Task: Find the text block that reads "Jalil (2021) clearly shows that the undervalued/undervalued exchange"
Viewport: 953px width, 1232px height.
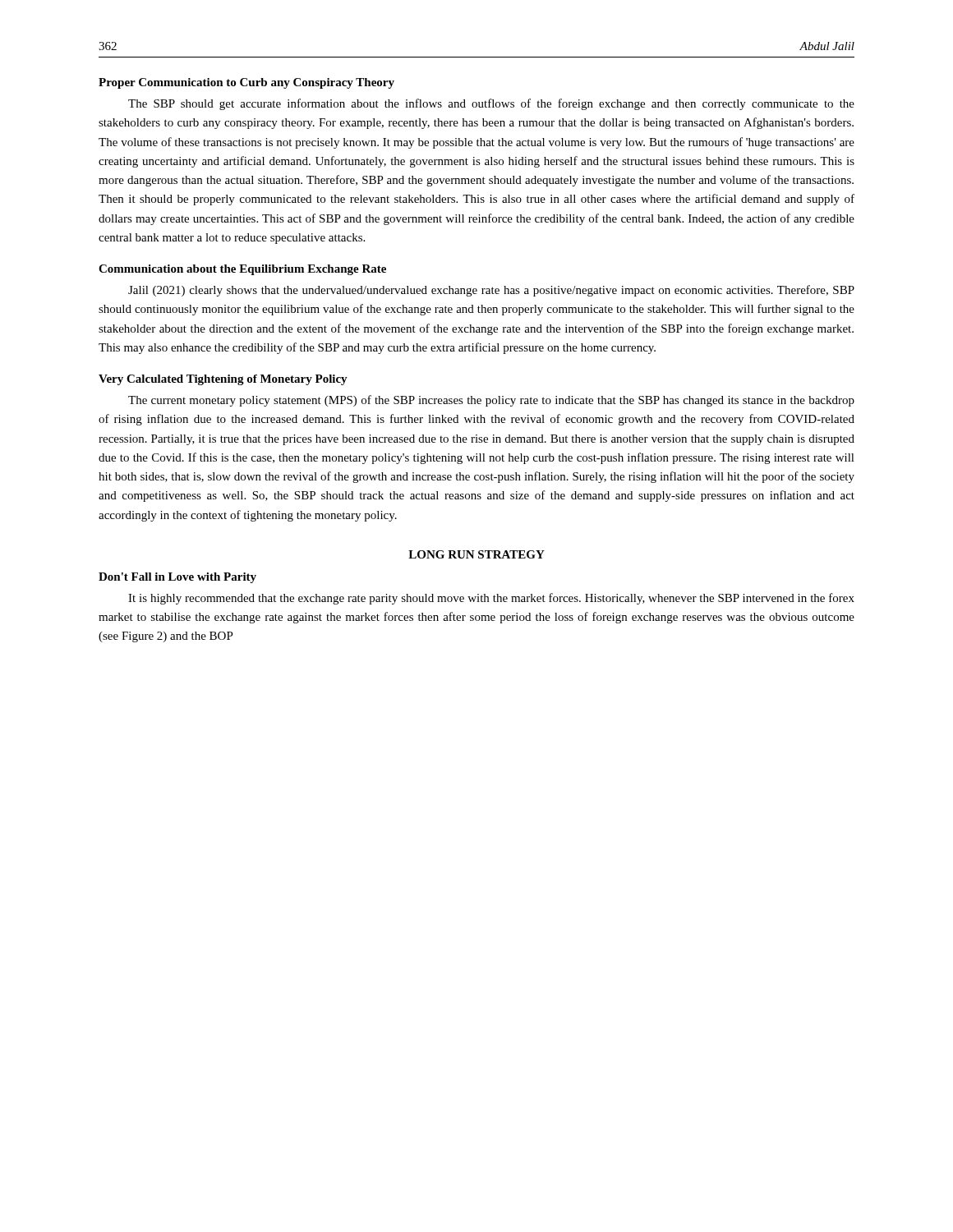Action: point(476,319)
